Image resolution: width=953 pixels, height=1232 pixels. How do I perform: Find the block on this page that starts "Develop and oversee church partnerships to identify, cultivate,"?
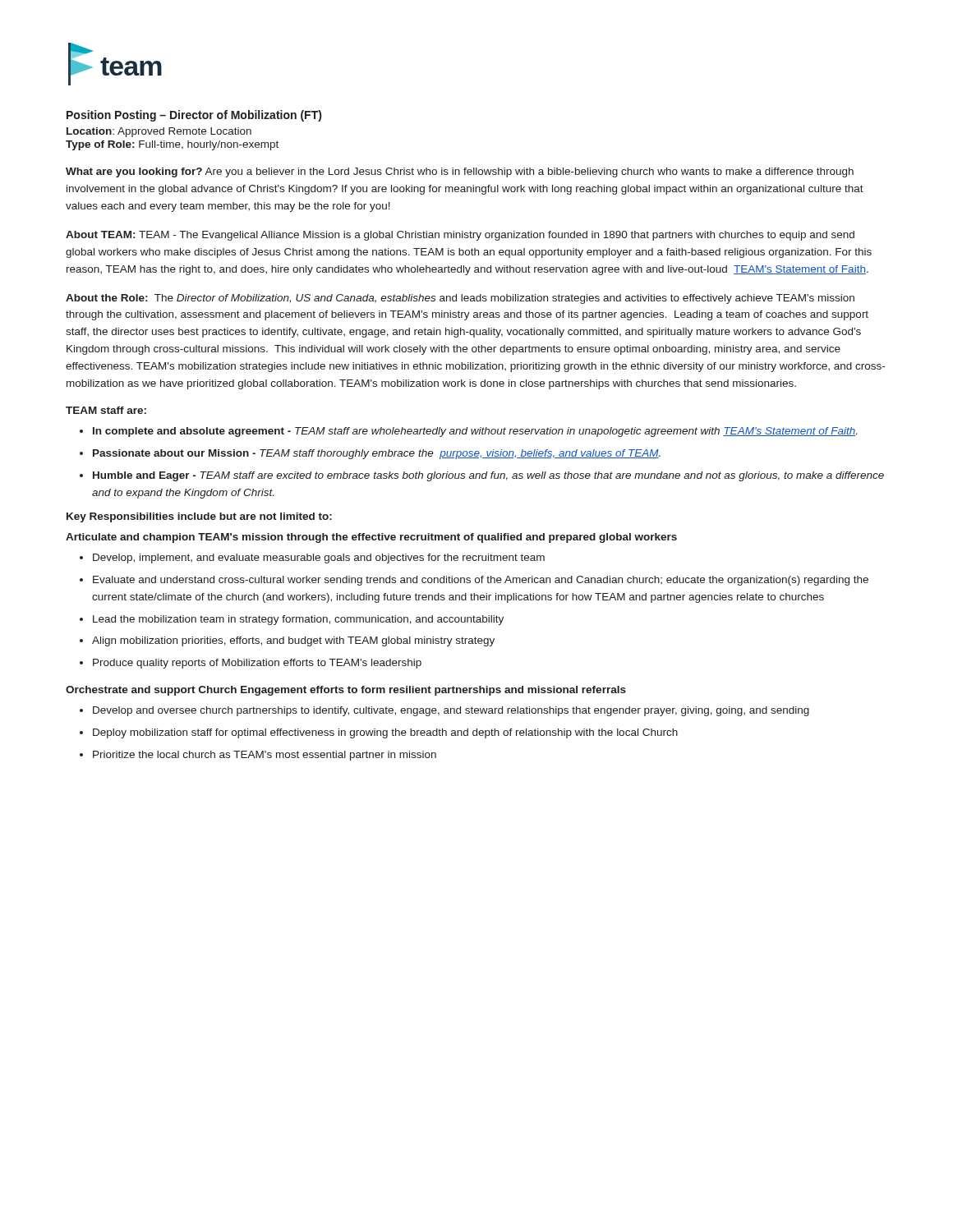pyautogui.click(x=451, y=710)
